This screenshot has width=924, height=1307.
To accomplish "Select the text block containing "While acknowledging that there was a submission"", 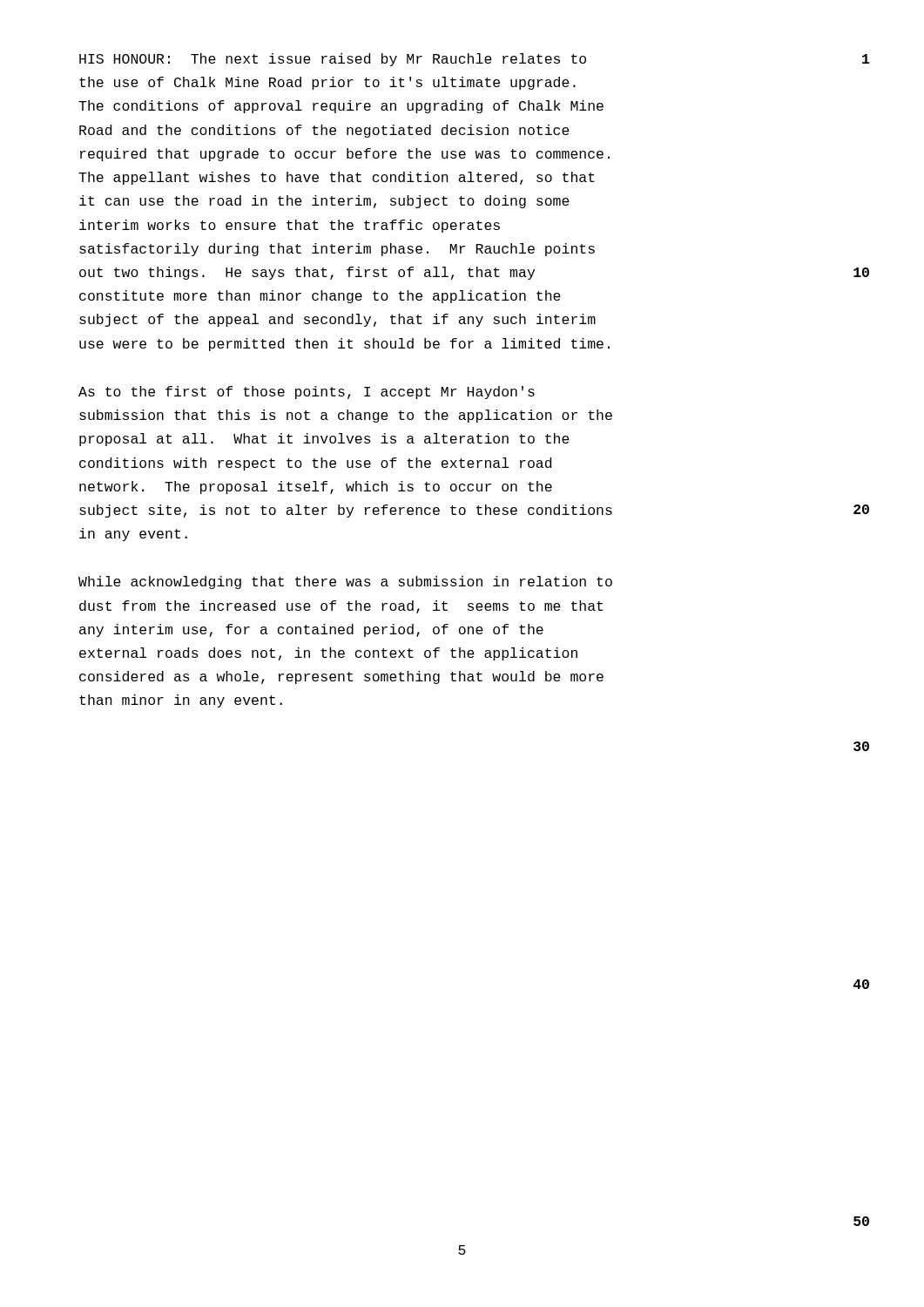I will tap(346, 642).
